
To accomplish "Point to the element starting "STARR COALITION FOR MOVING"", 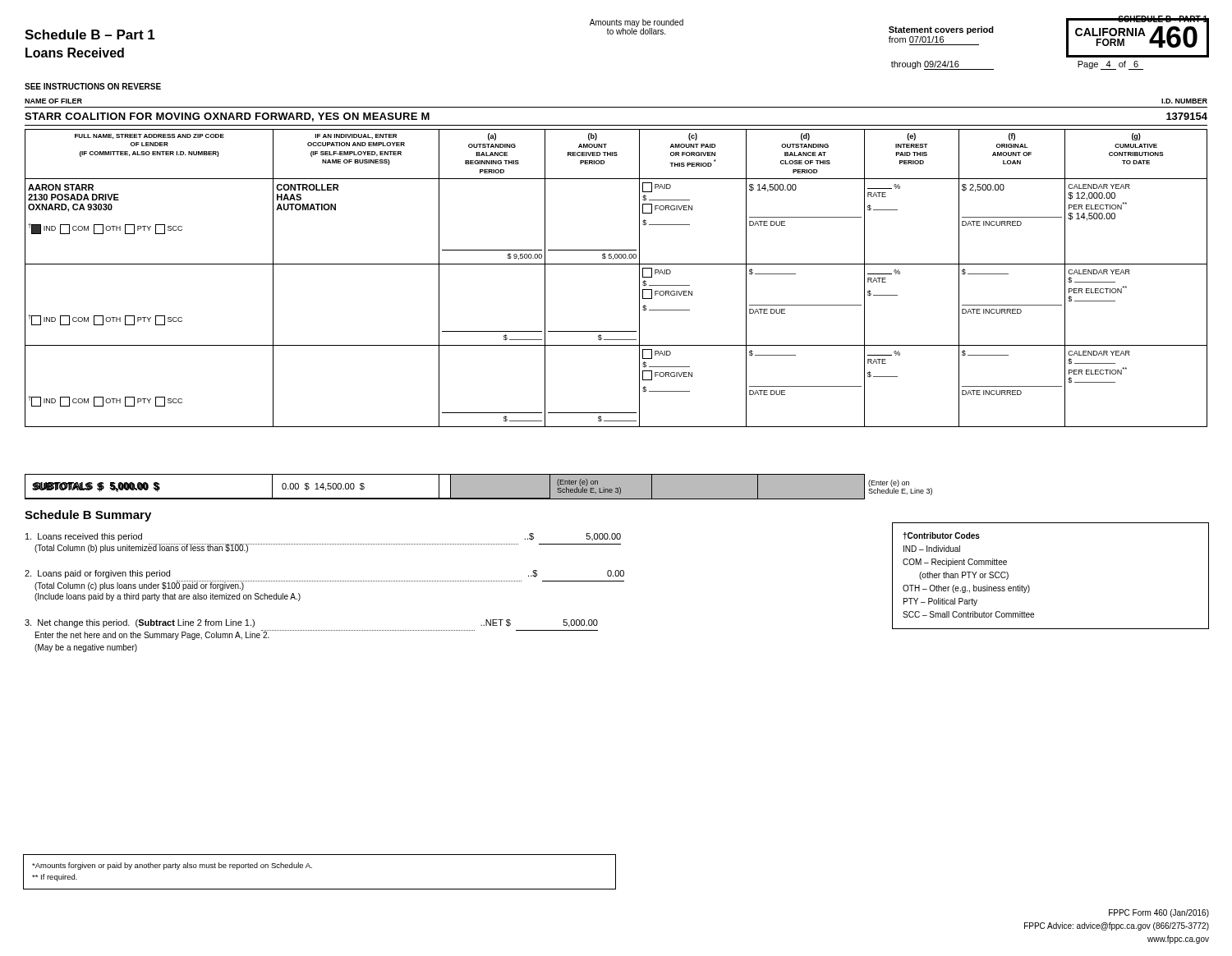I will coord(616,116).
